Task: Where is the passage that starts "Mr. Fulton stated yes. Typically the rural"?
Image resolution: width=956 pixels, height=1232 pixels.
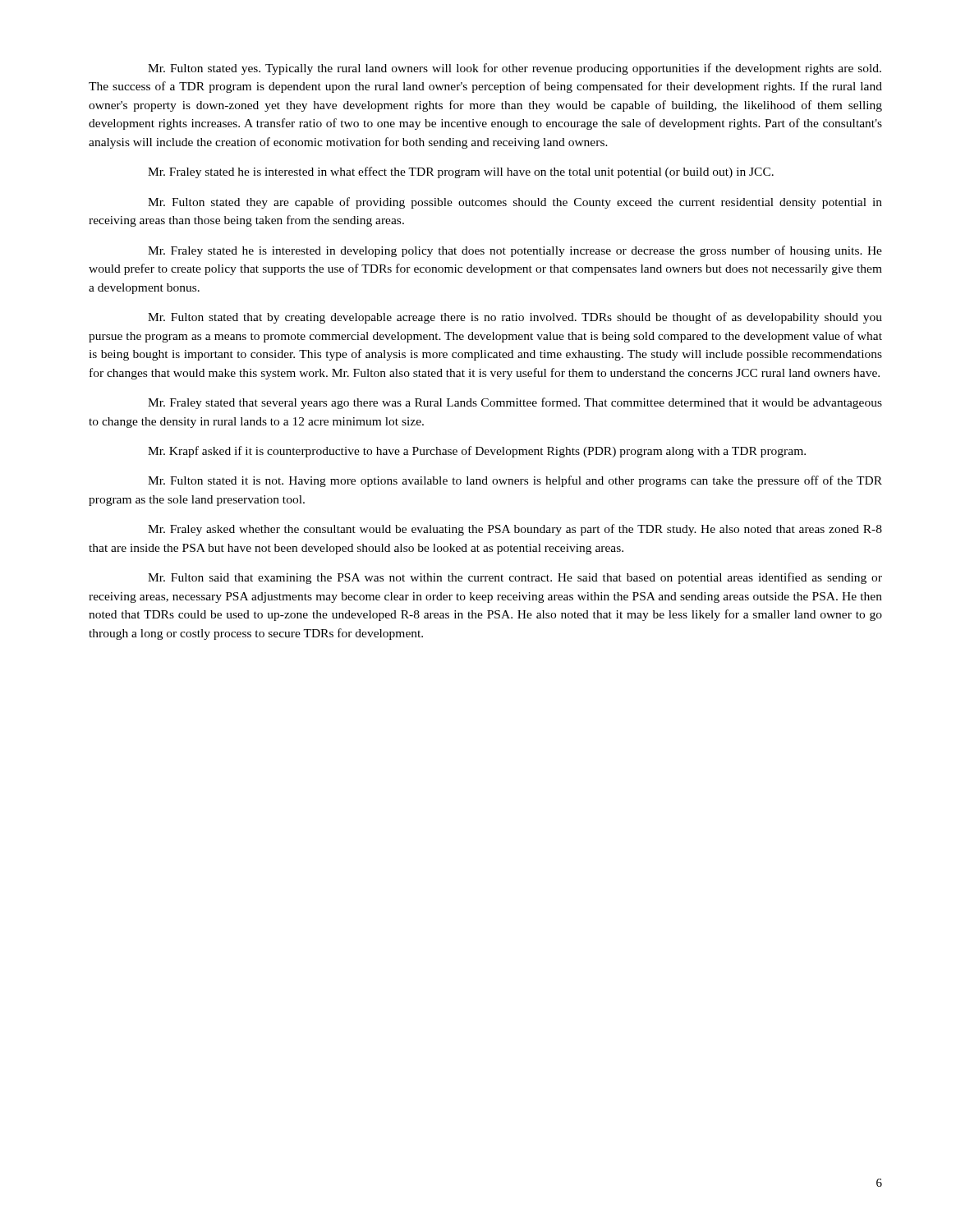Action: [485, 105]
